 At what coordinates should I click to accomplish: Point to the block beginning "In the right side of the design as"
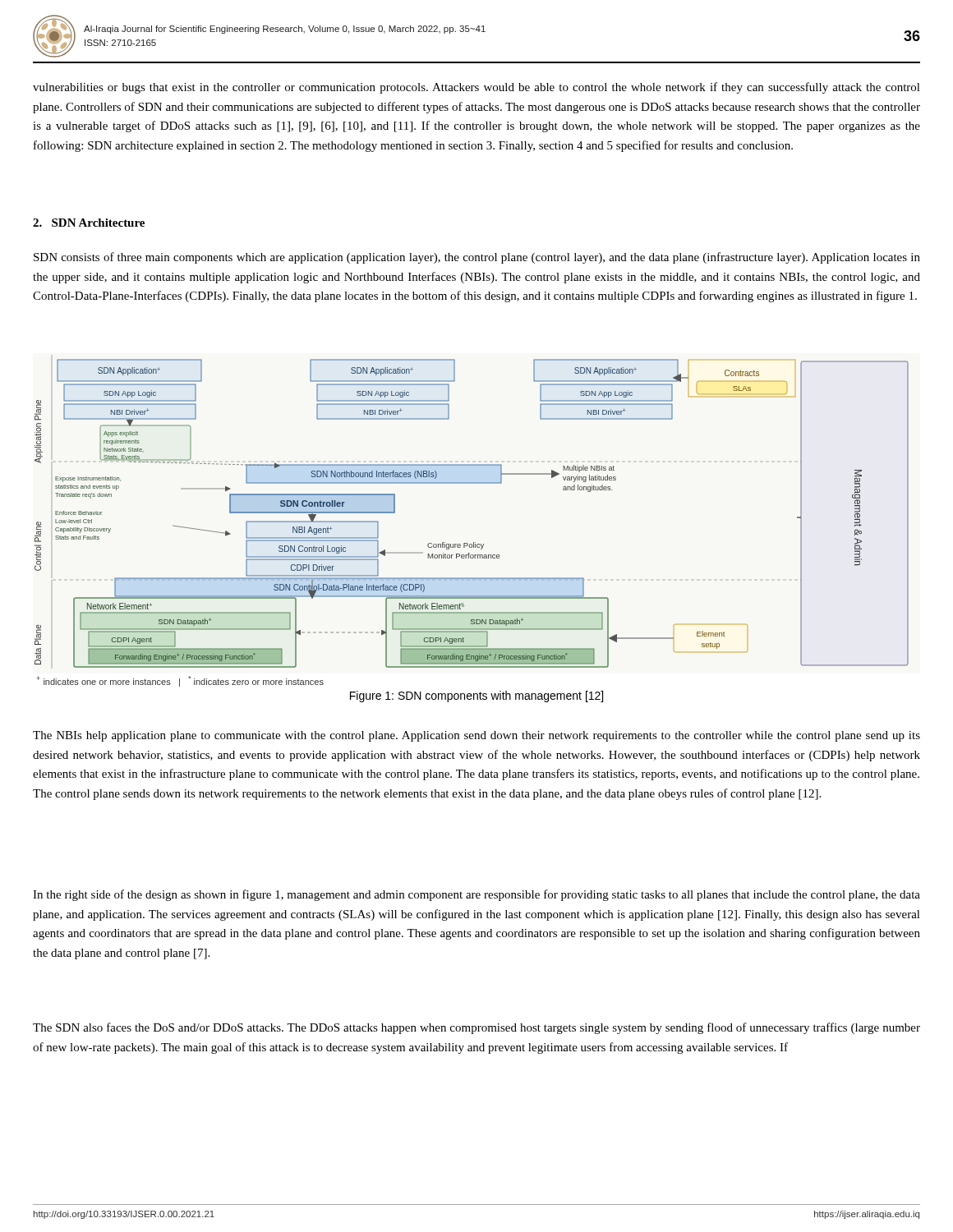(476, 924)
